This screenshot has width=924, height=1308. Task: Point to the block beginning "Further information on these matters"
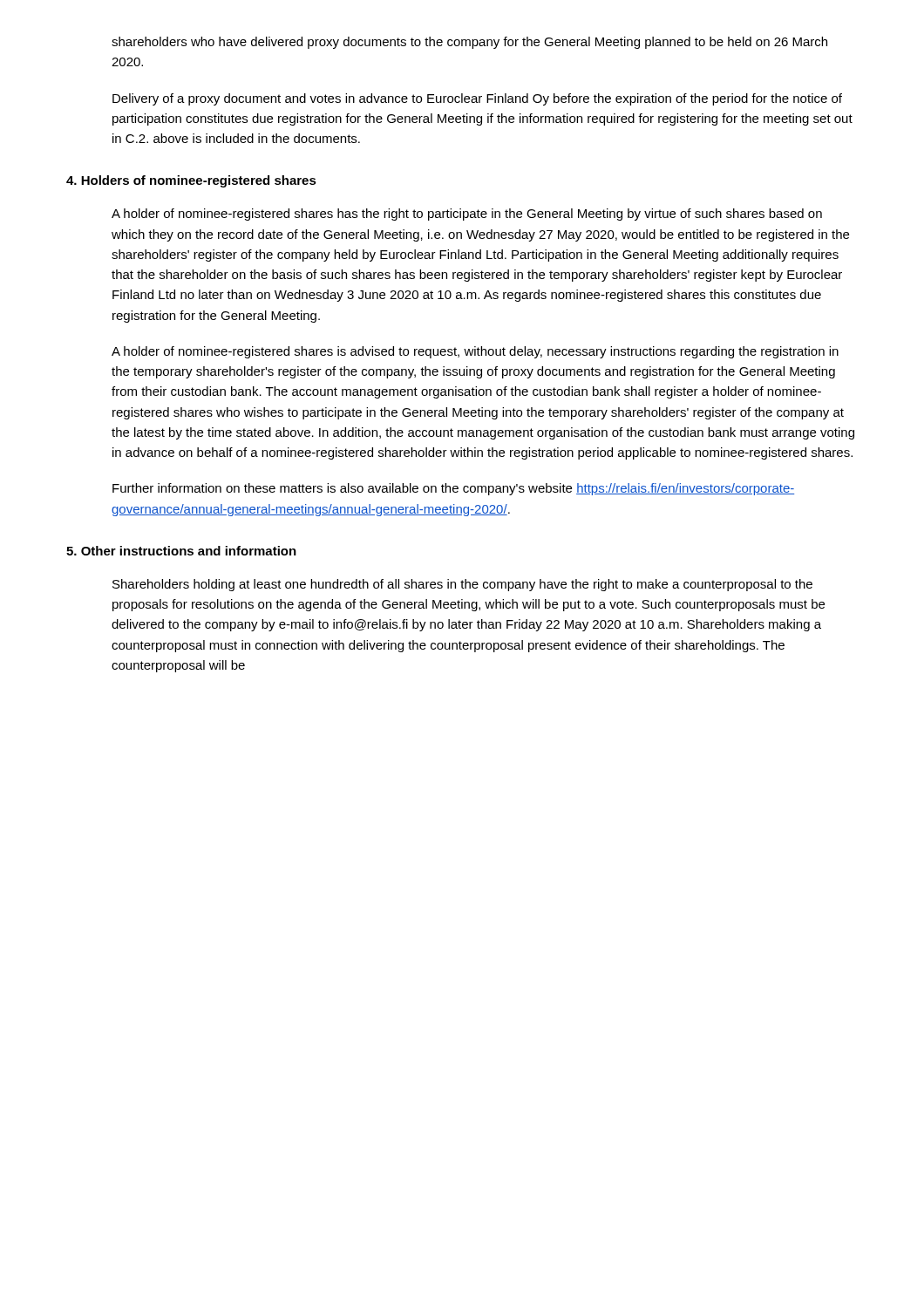453,498
